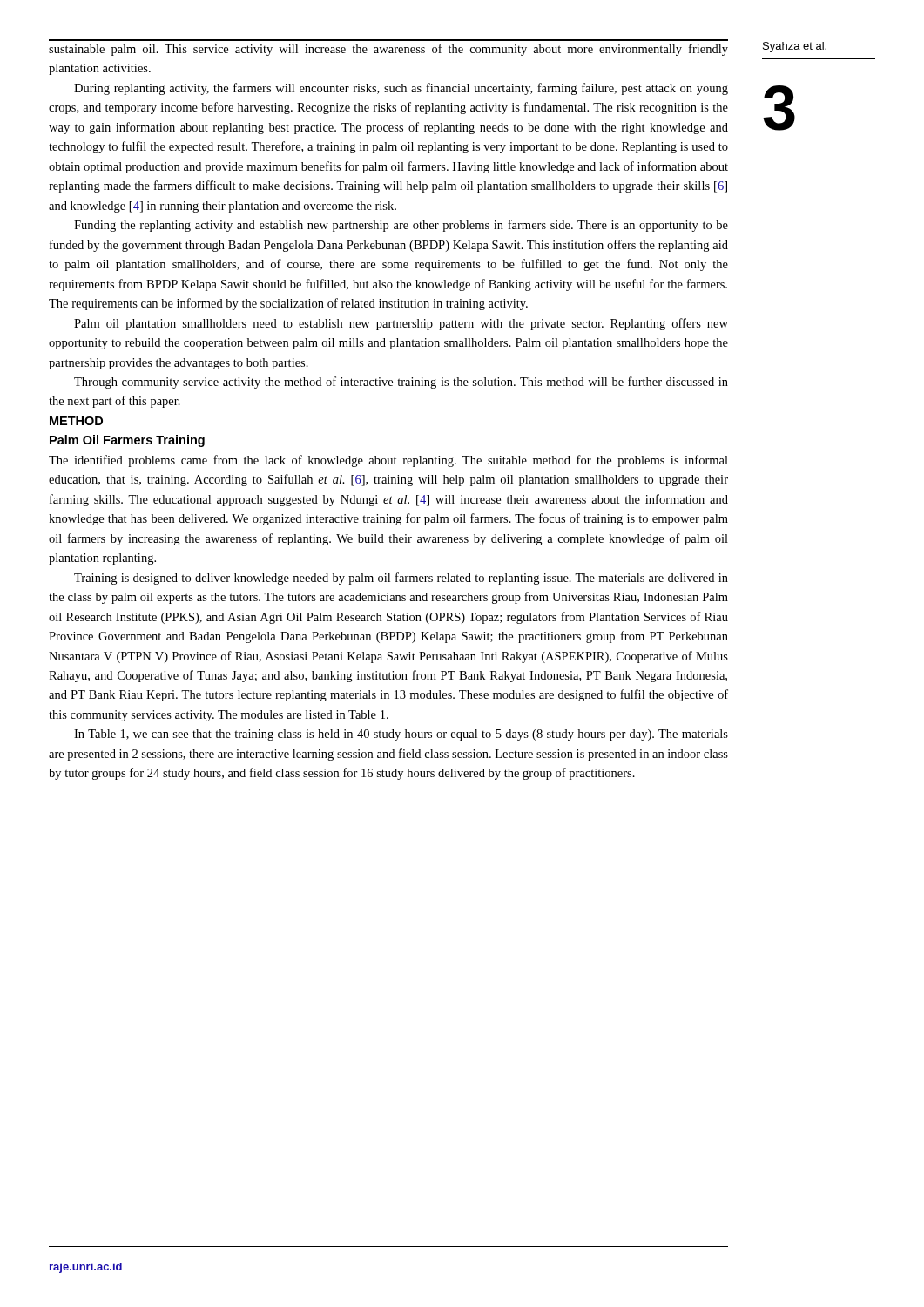Find the text block with the text "sustainable palm oil. This service activity will"
Image resolution: width=924 pixels, height=1307 pixels.
tap(388, 59)
